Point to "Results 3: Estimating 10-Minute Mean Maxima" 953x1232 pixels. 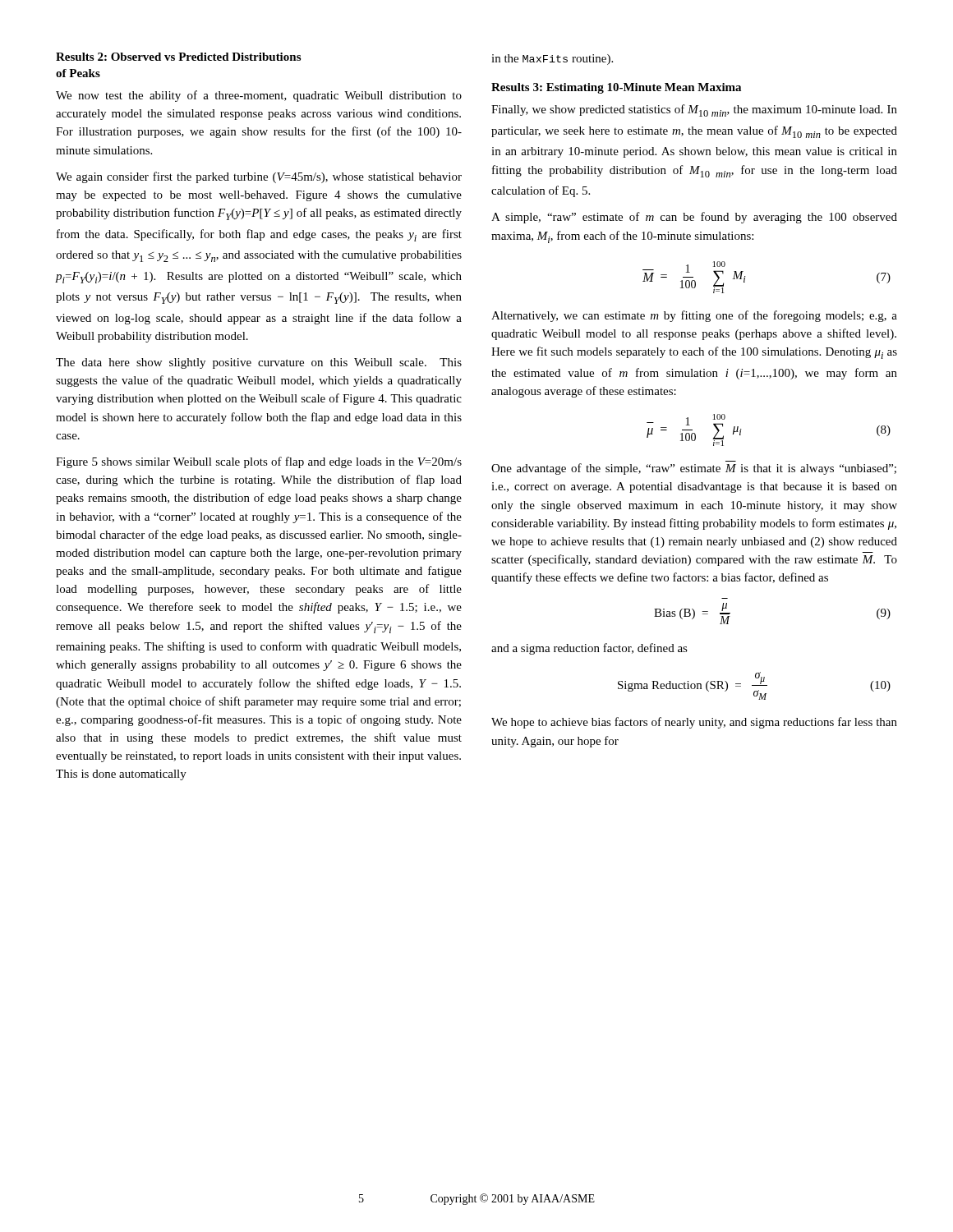pos(616,87)
